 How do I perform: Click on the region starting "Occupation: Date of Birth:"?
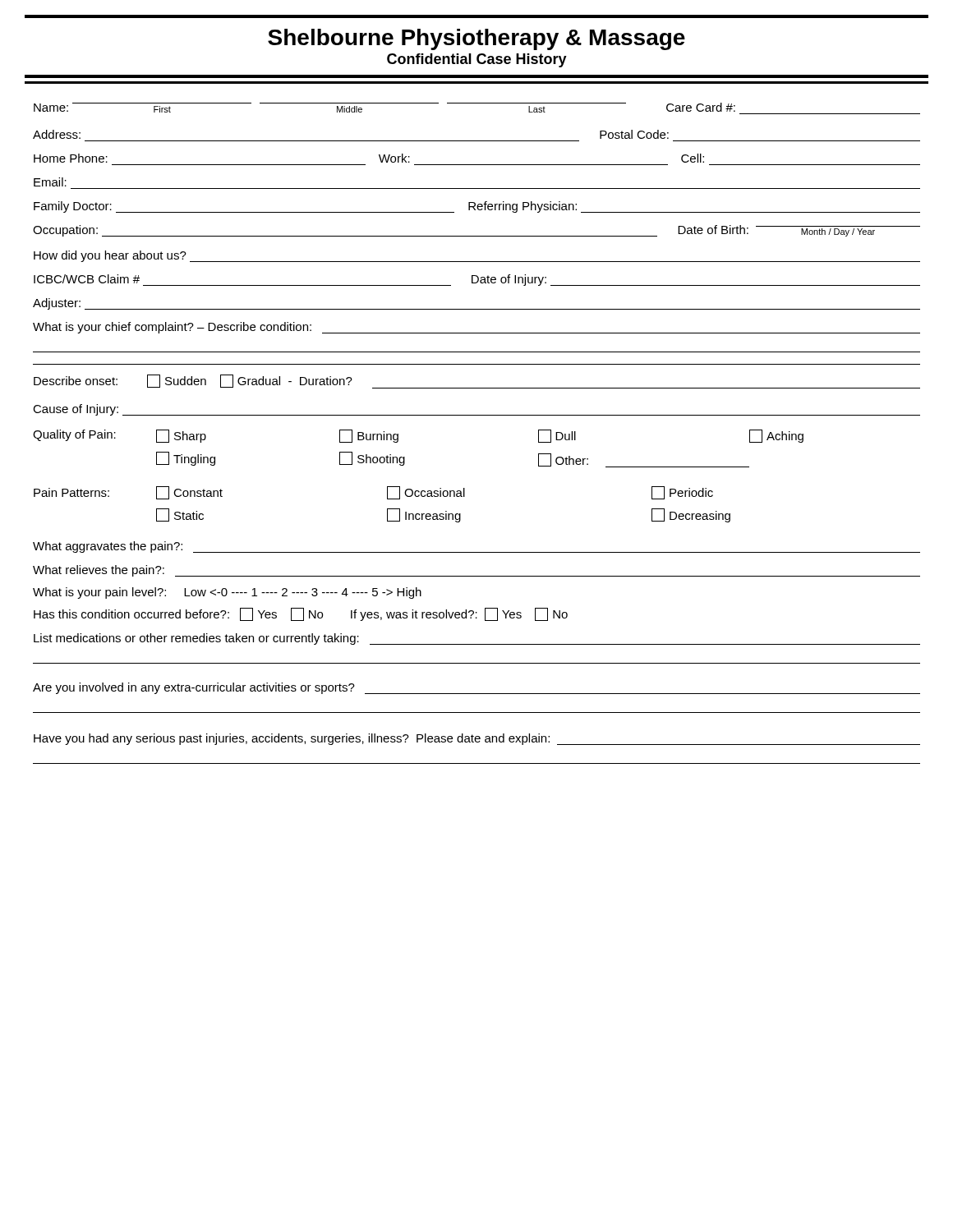click(x=476, y=229)
